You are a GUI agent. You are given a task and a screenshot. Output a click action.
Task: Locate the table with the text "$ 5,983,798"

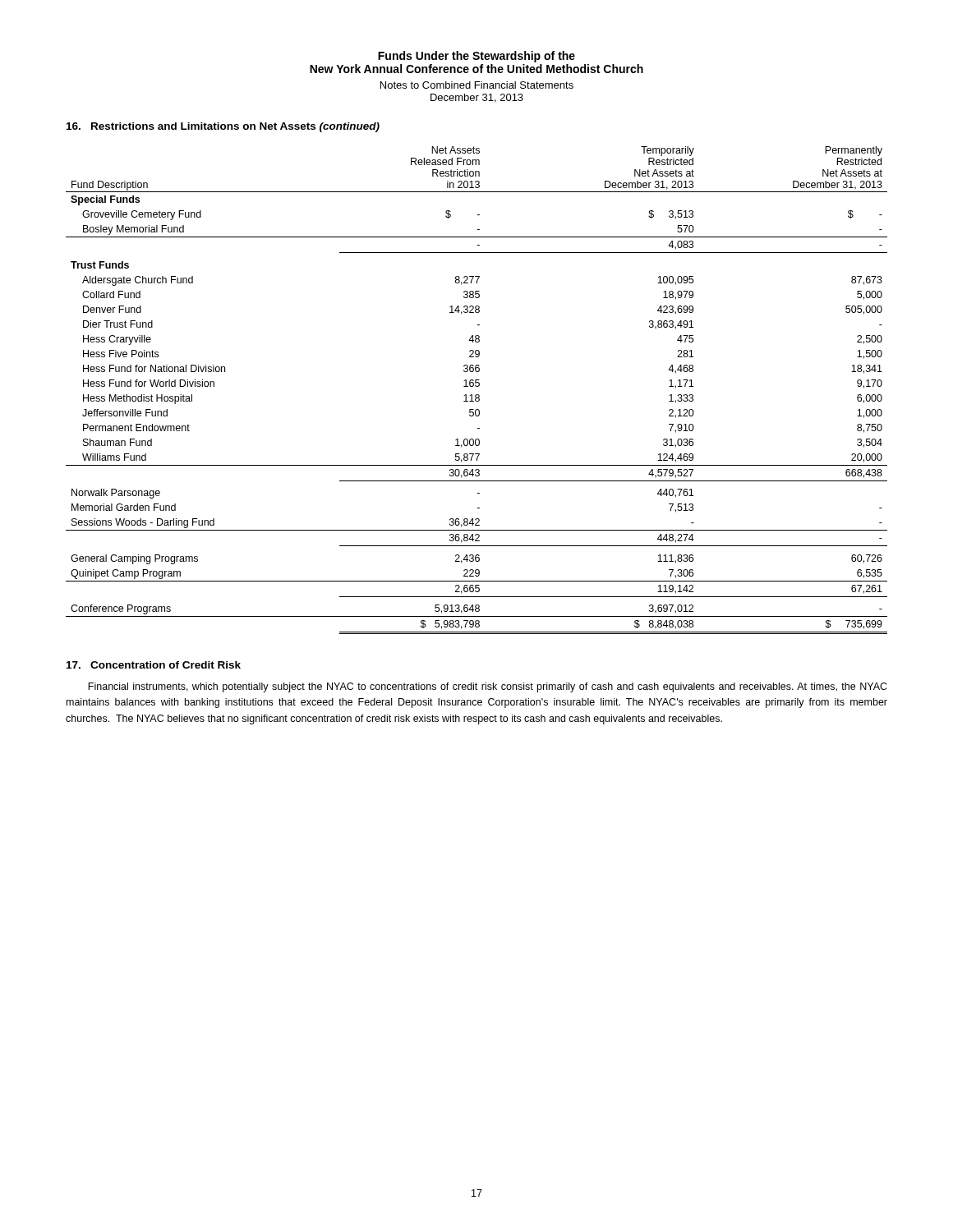[476, 389]
